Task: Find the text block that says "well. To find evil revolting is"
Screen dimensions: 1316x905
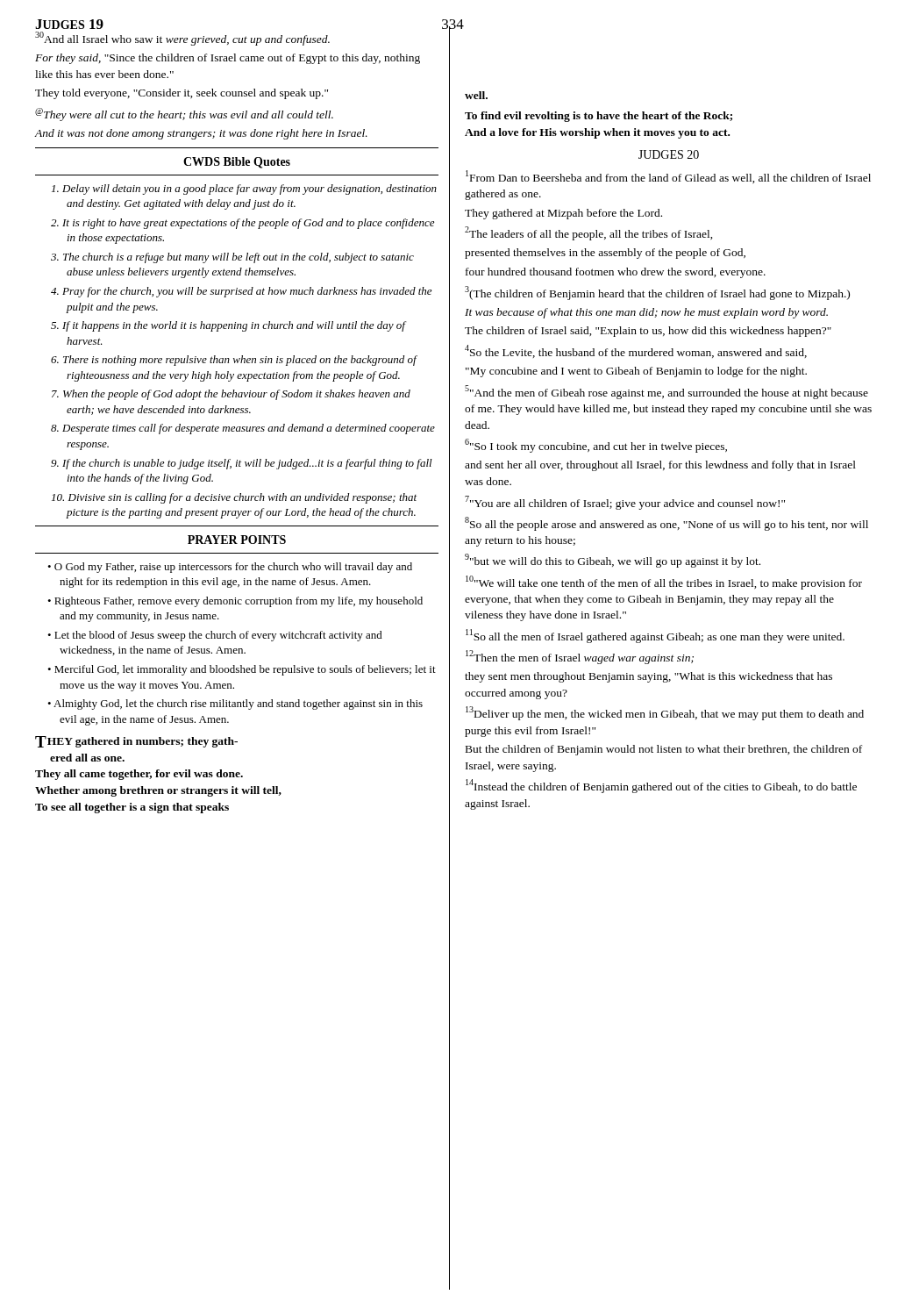Action: coord(669,114)
